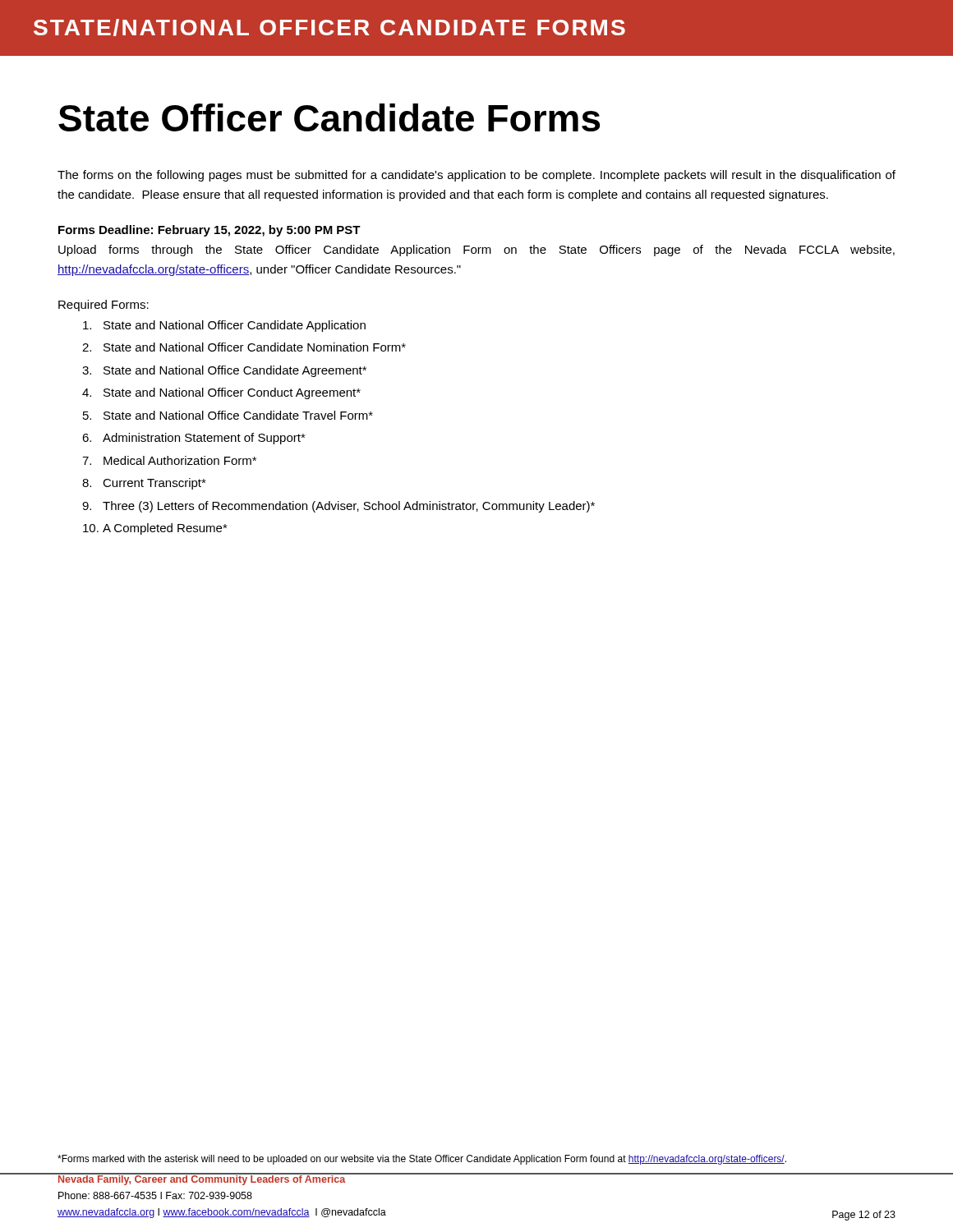Locate the block starting "State Officer Candidate"

tap(476, 119)
